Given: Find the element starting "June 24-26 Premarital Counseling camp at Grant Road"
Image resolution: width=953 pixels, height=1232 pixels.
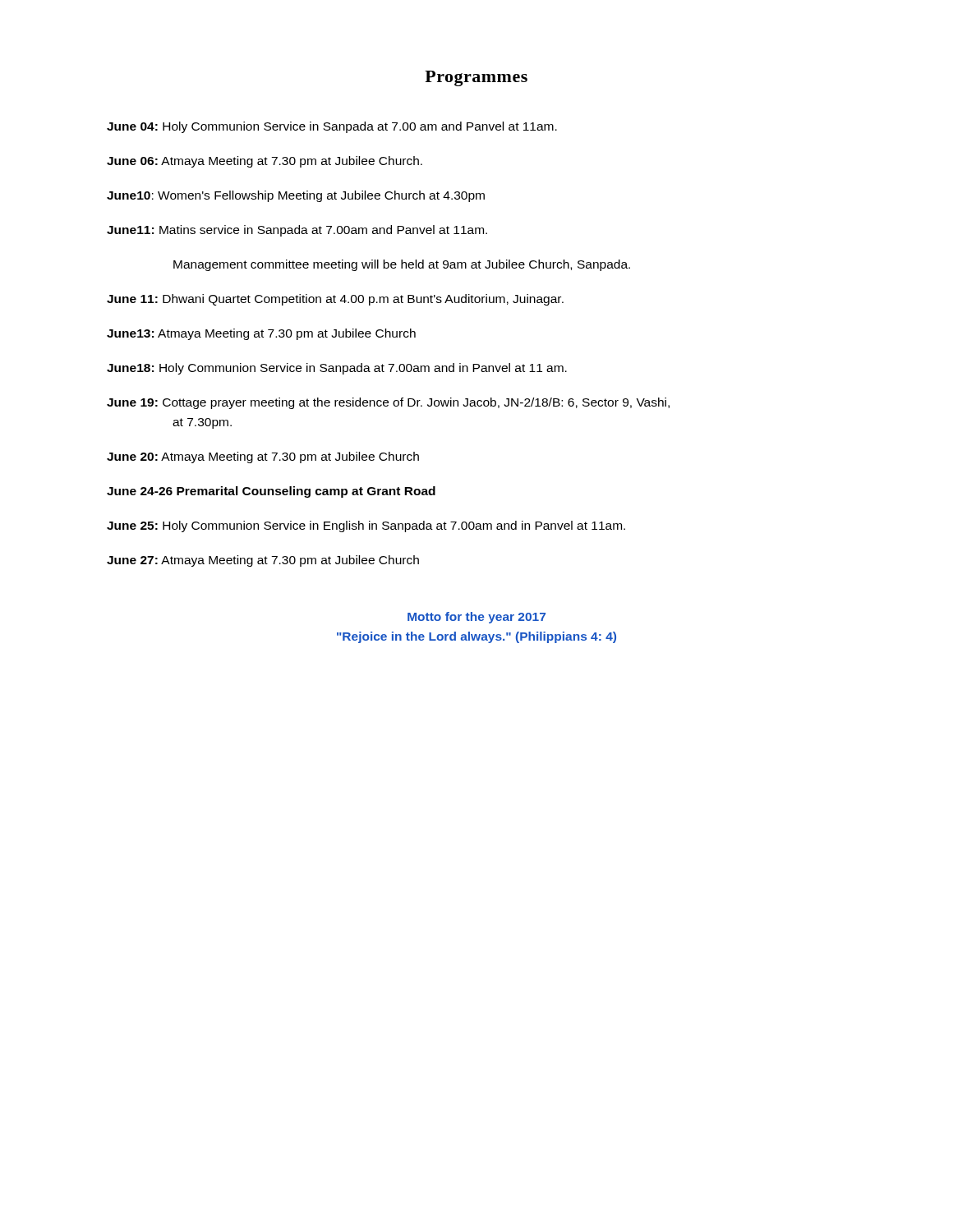Looking at the screenshot, I should 271,491.
